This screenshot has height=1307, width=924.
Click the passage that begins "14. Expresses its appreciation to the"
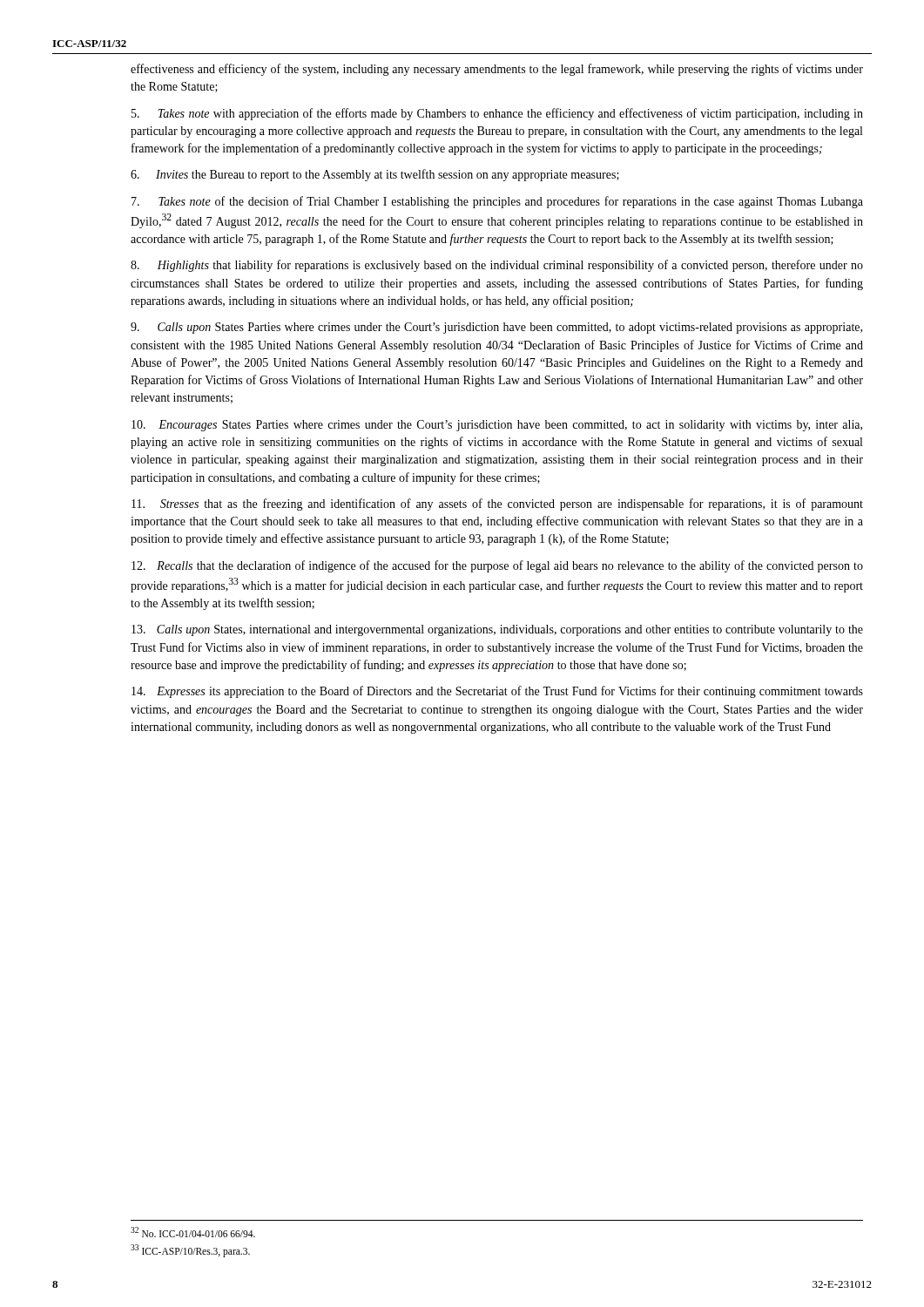click(x=497, y=708)
